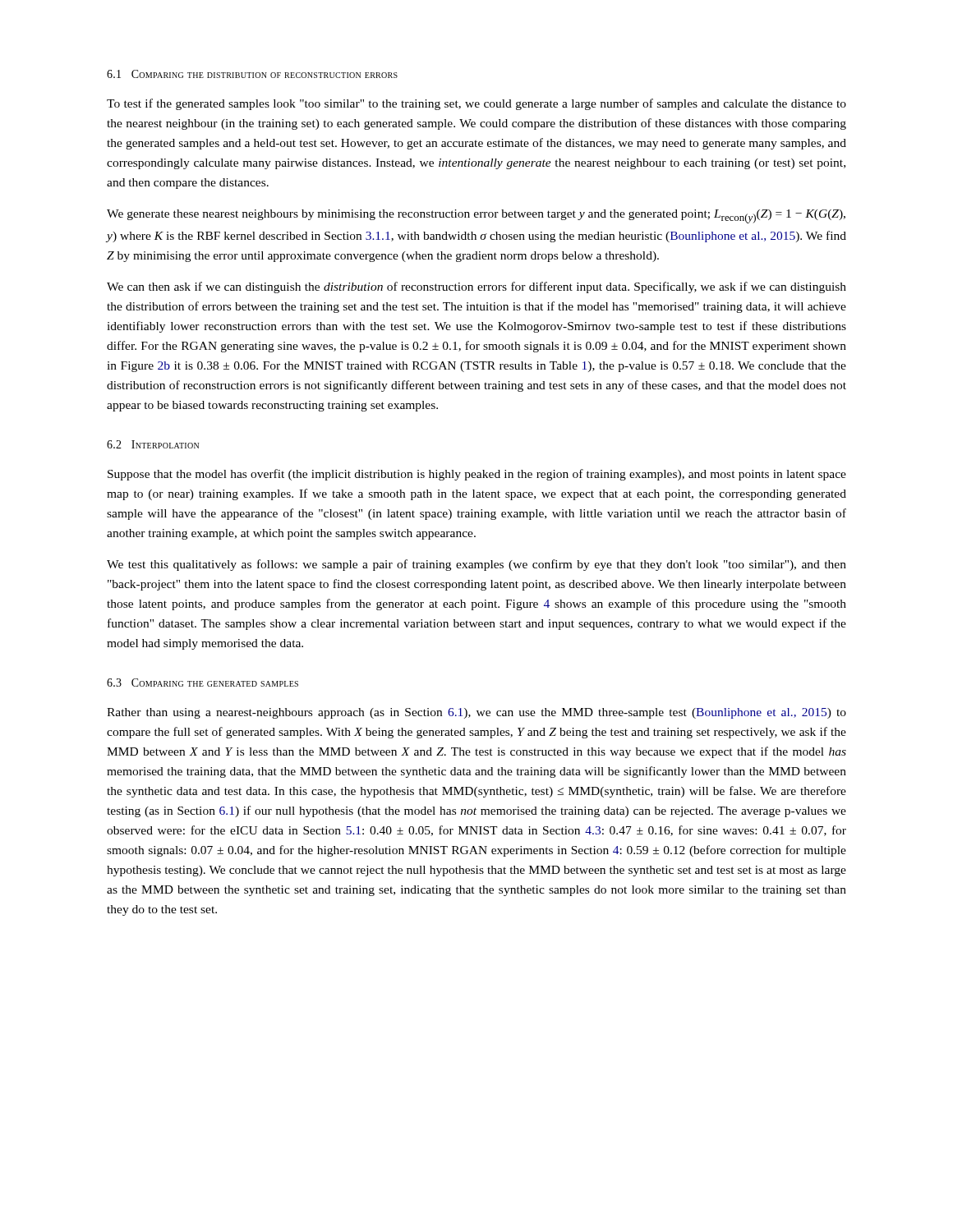
Task: Point to "6.3 Comparing the generated samples"
Action: 203,683
